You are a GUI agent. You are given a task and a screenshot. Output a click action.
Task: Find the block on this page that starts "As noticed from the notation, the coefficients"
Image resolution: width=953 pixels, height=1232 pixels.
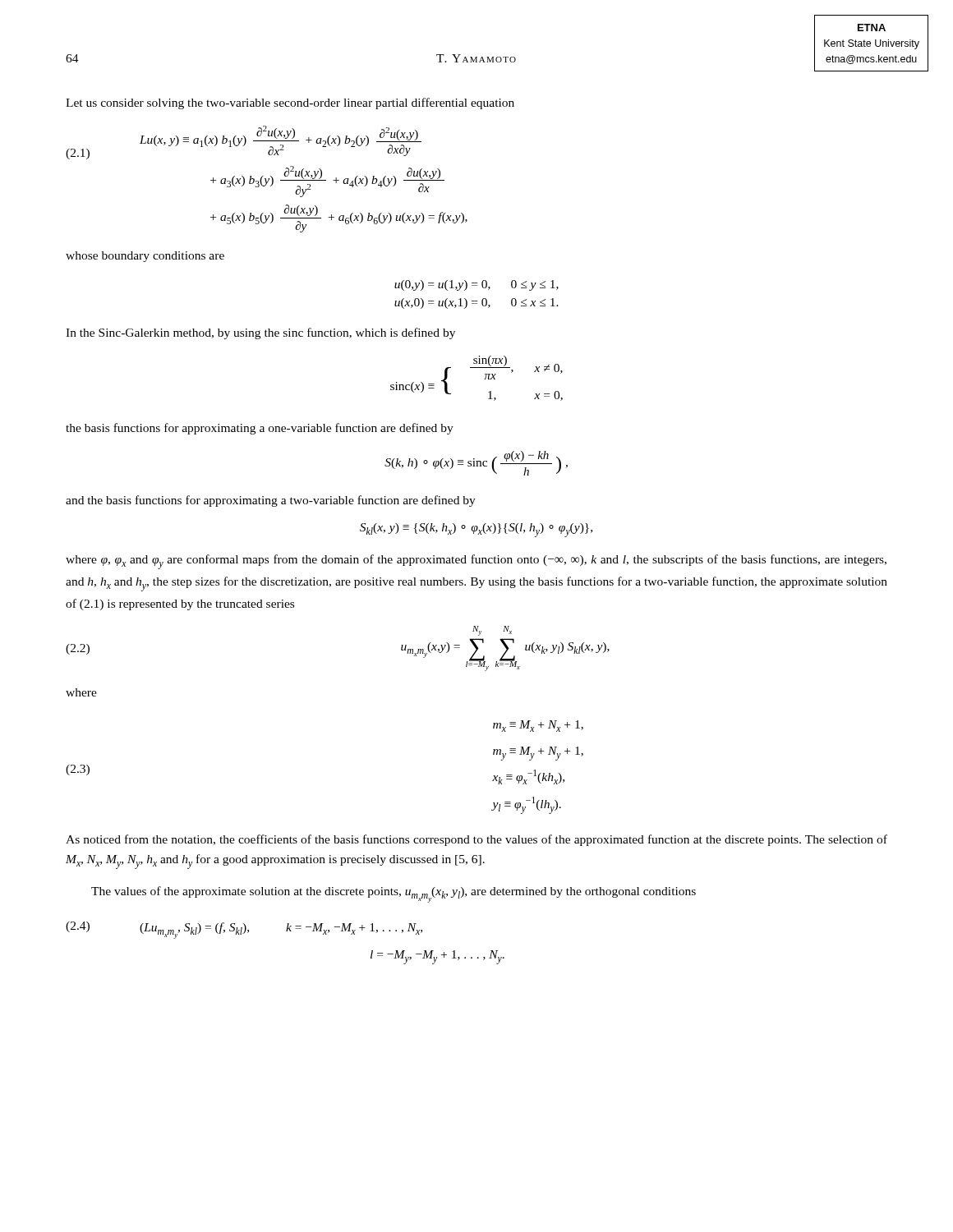pyautogui.click(x=476, y=851)
